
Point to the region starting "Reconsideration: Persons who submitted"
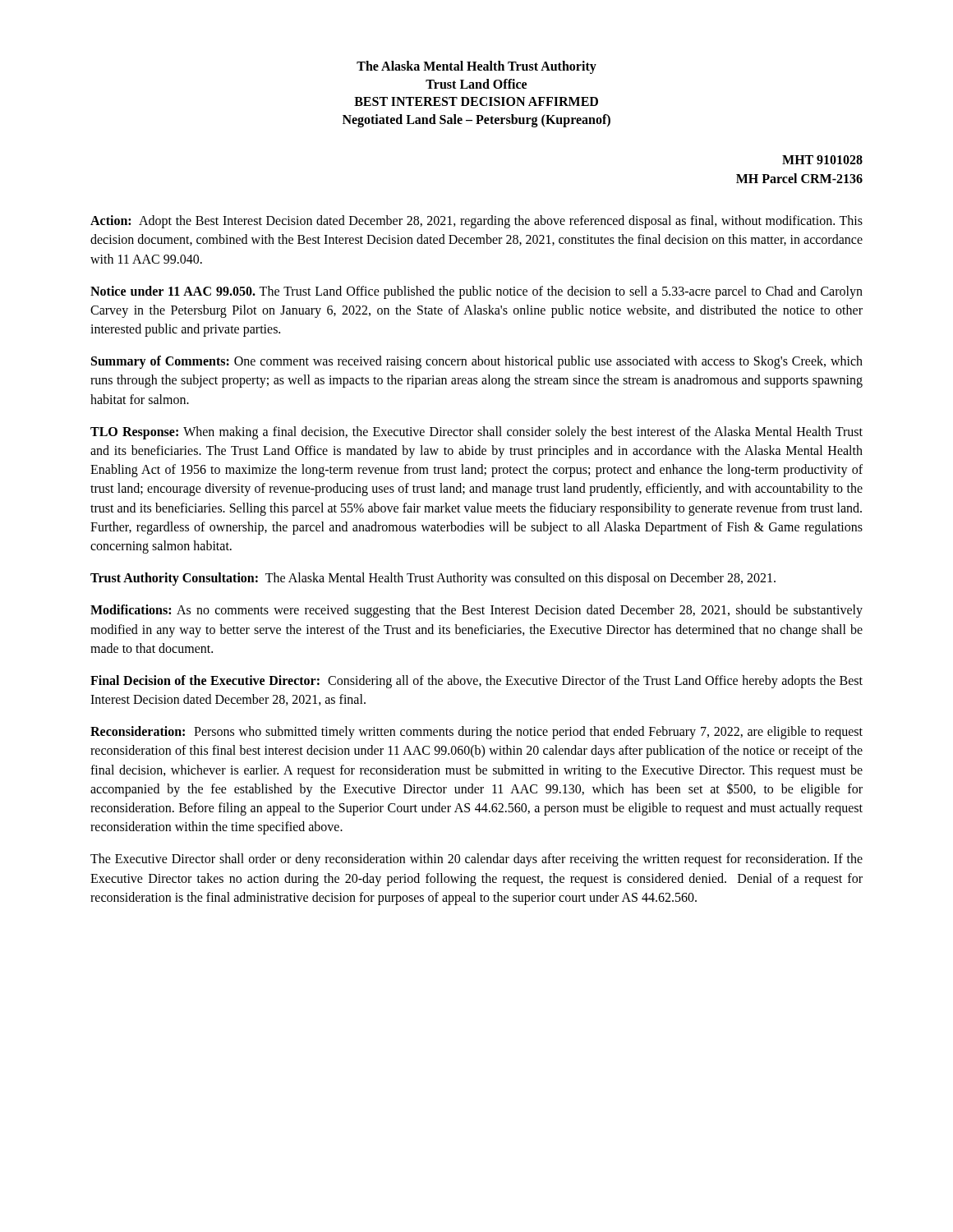click(x=476, y=779)
